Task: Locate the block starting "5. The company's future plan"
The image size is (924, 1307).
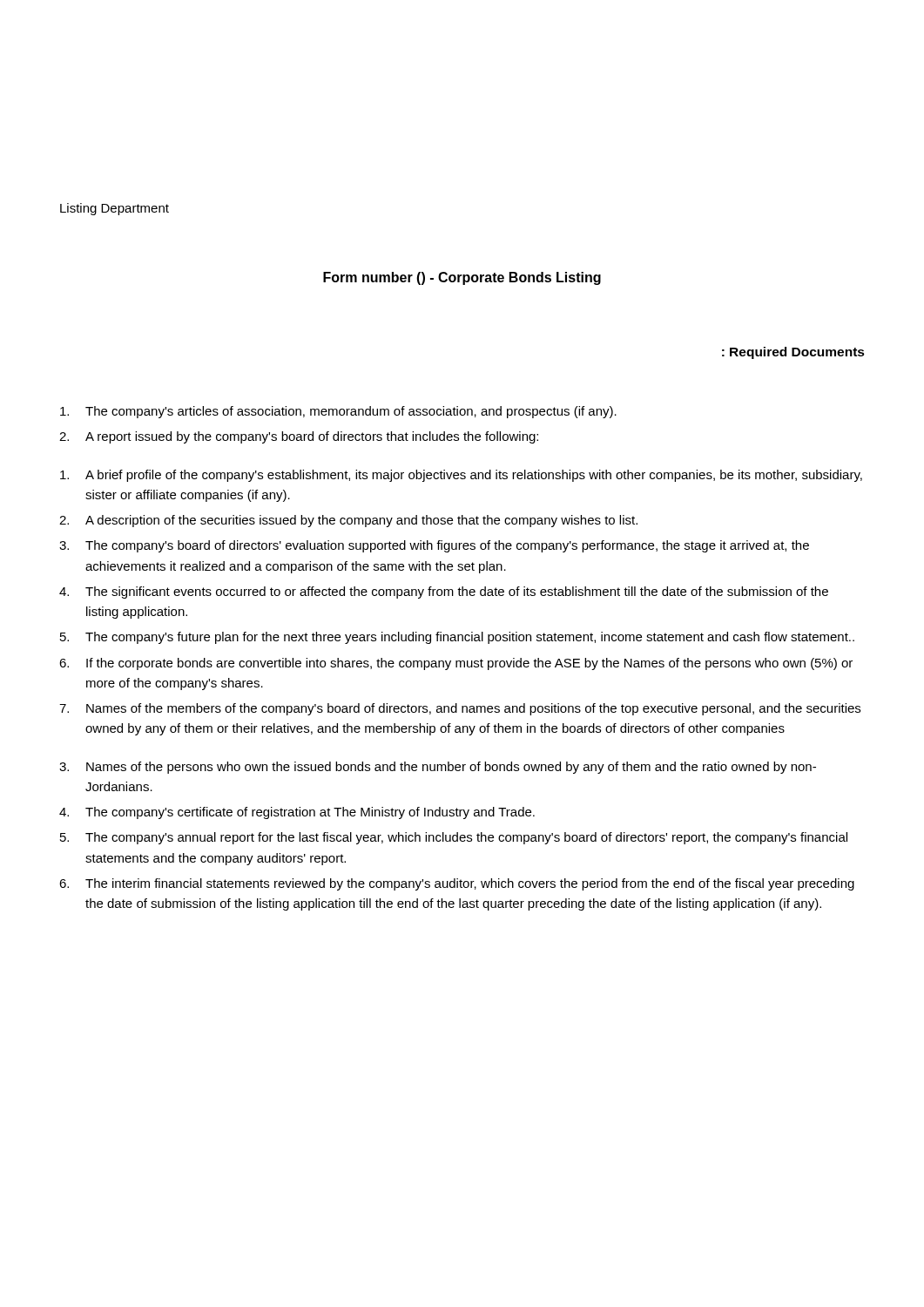Action: pos(462,637)
